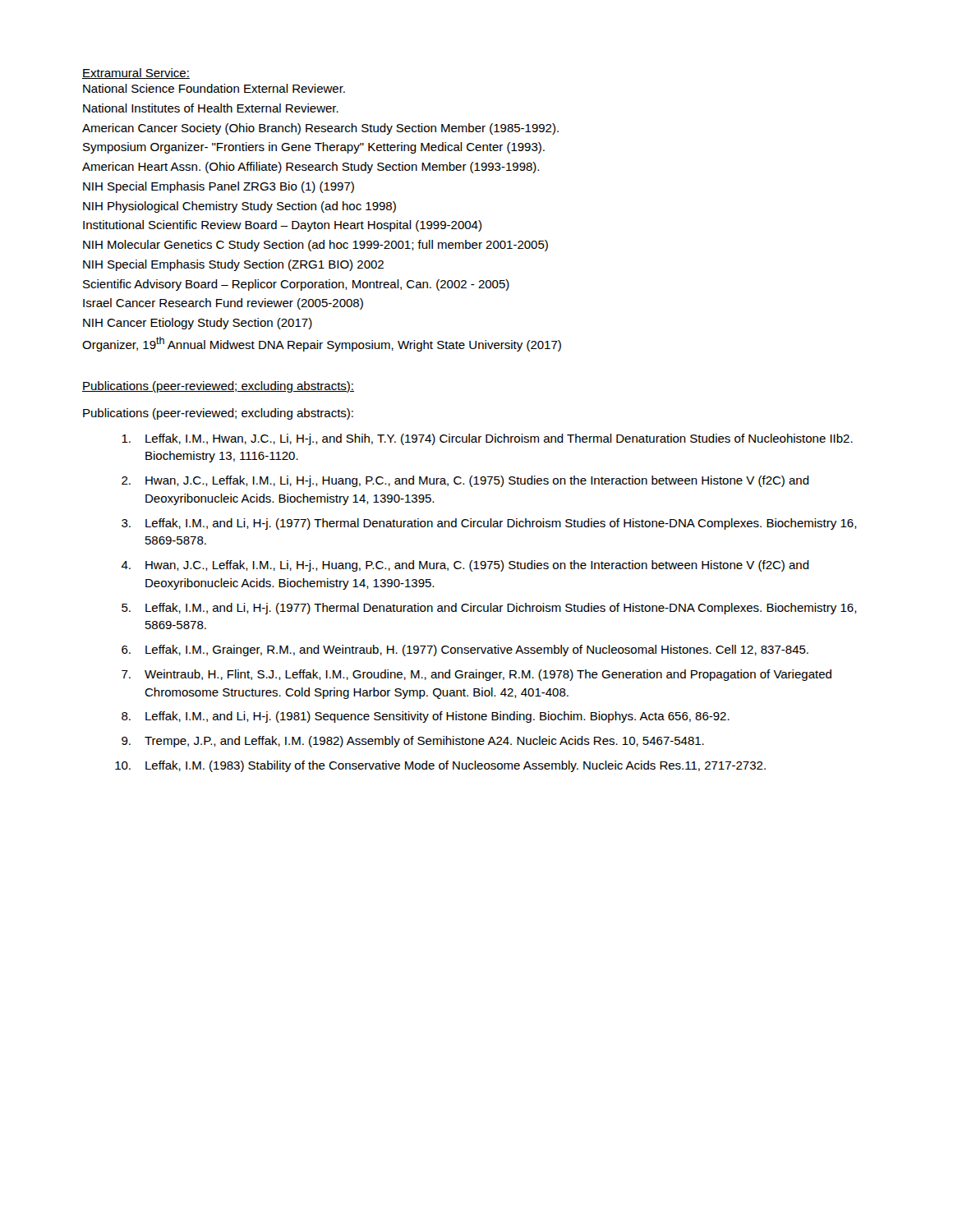The height and width of the screenshot is (1232, 953).
Task: Point to the block beginning "5. Leffak, I.M., and"
Action: (x=476, y=616)
